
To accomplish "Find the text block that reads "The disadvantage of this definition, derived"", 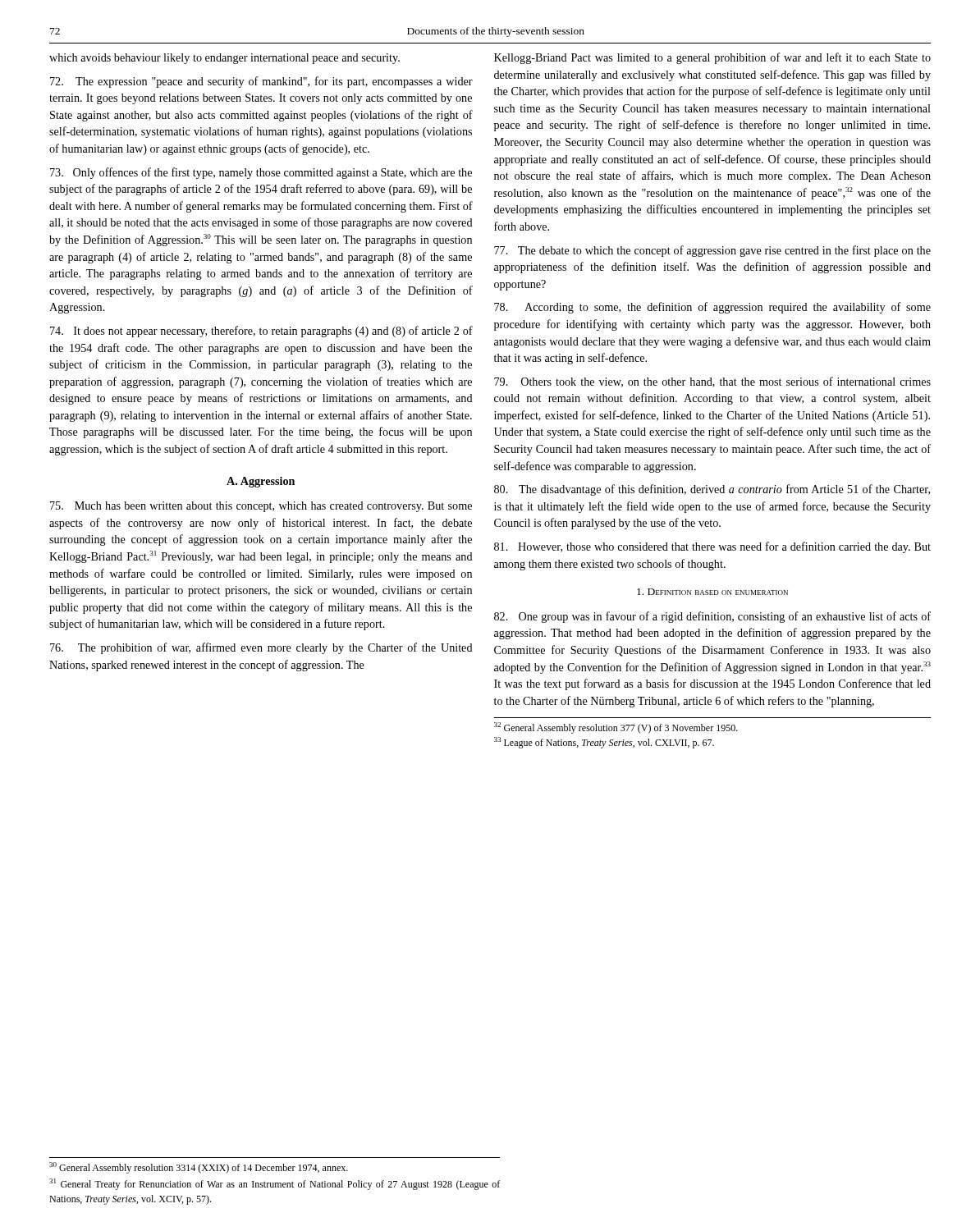I will [x=712, y=506].
